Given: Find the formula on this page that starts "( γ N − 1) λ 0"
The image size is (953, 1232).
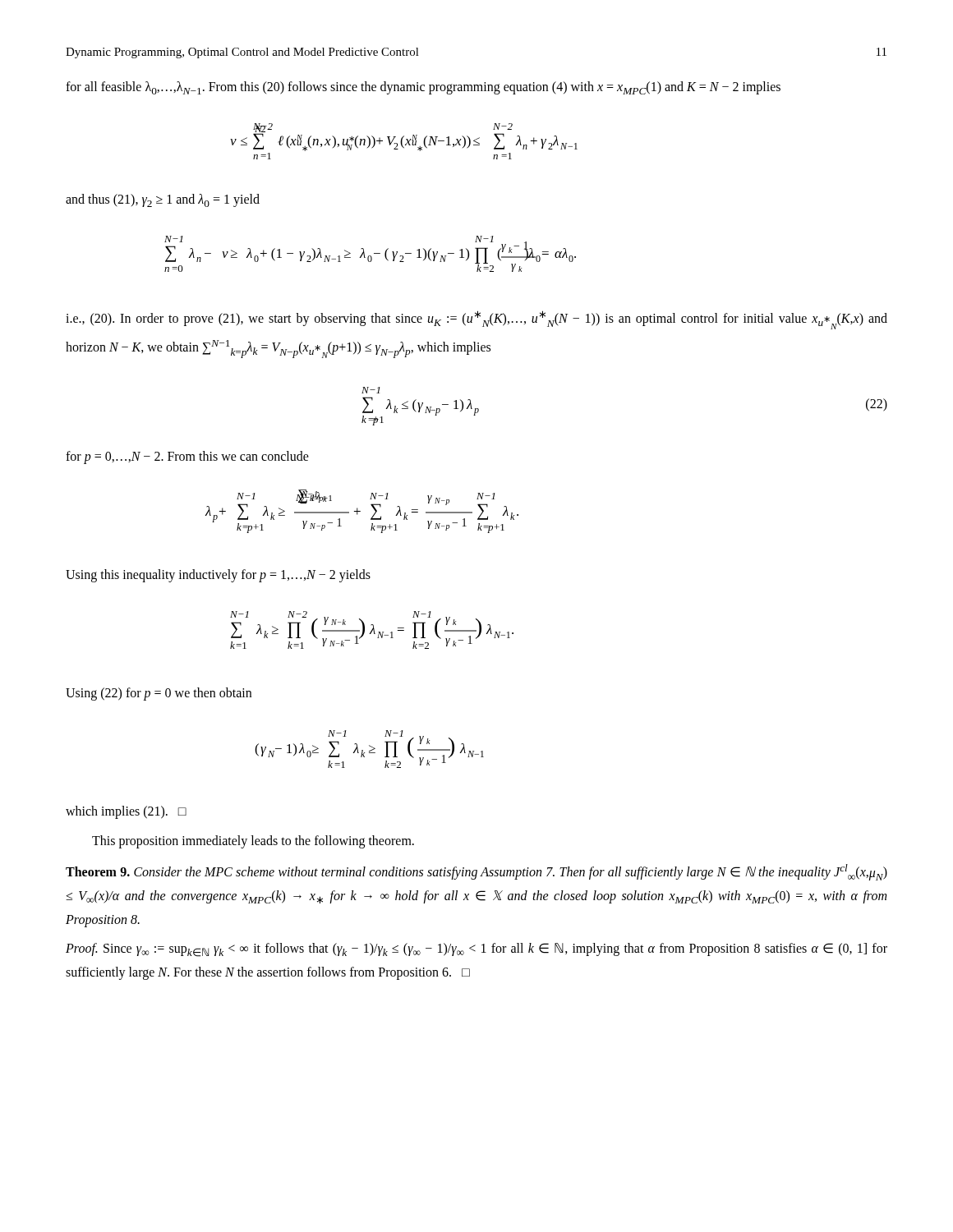Looking at the screenshot, I should pos(476,752).
